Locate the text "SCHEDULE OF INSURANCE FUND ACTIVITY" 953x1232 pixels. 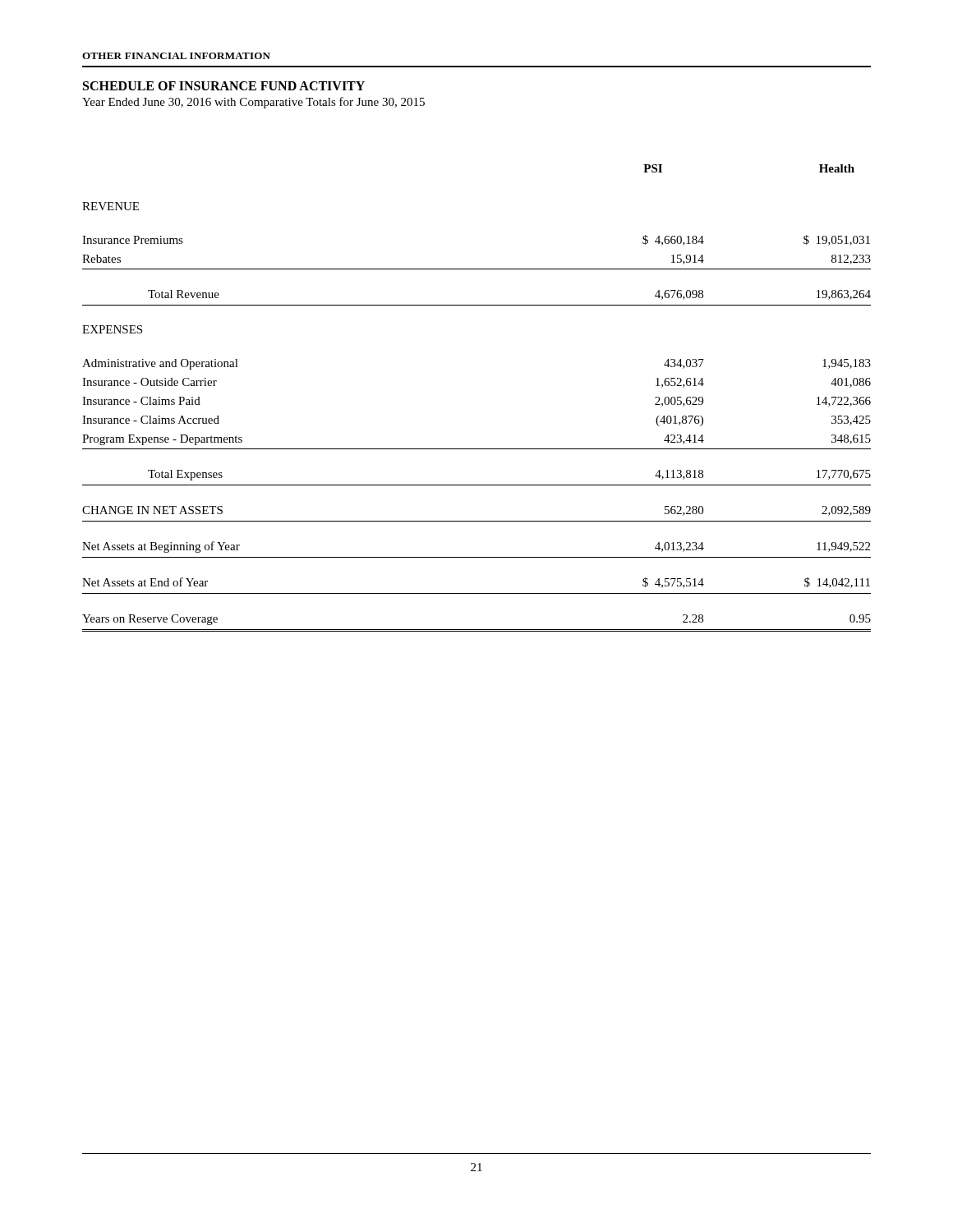point(224,86)
